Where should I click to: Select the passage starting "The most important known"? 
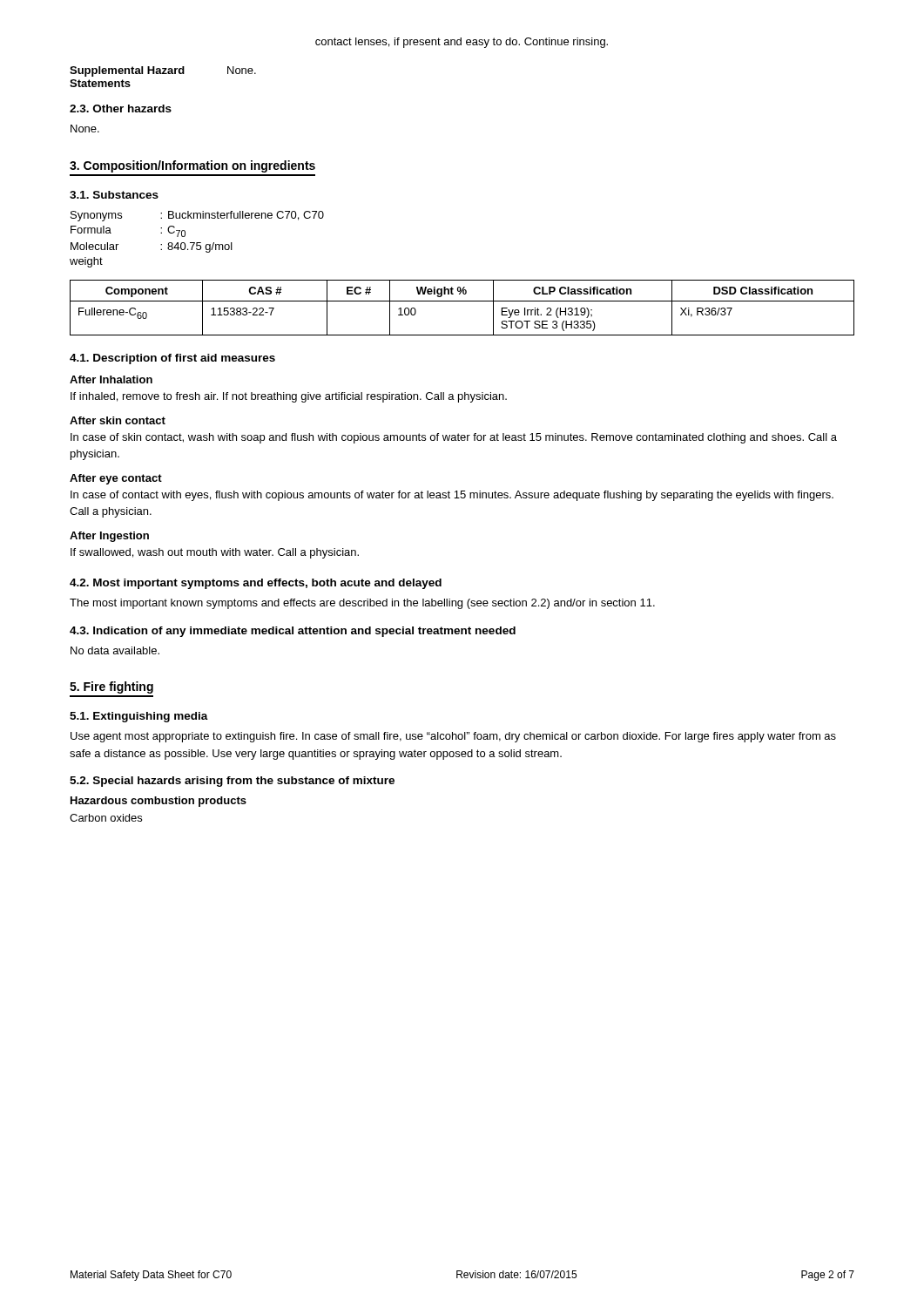pyautogui.click(x=363, y=603)
